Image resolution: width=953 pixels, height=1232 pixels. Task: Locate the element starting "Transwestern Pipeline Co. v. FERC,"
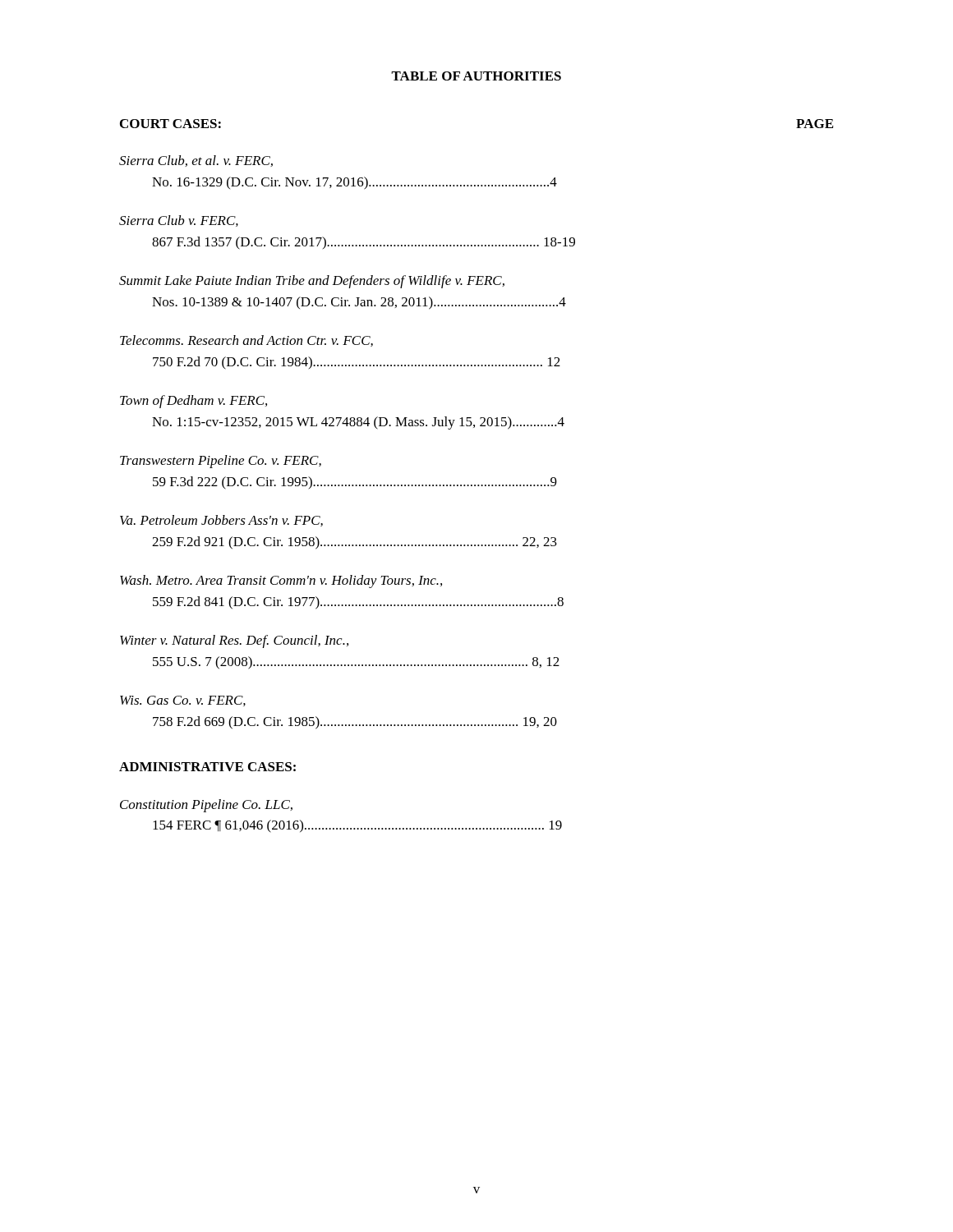pyautogui.click(x=221, y=462)
